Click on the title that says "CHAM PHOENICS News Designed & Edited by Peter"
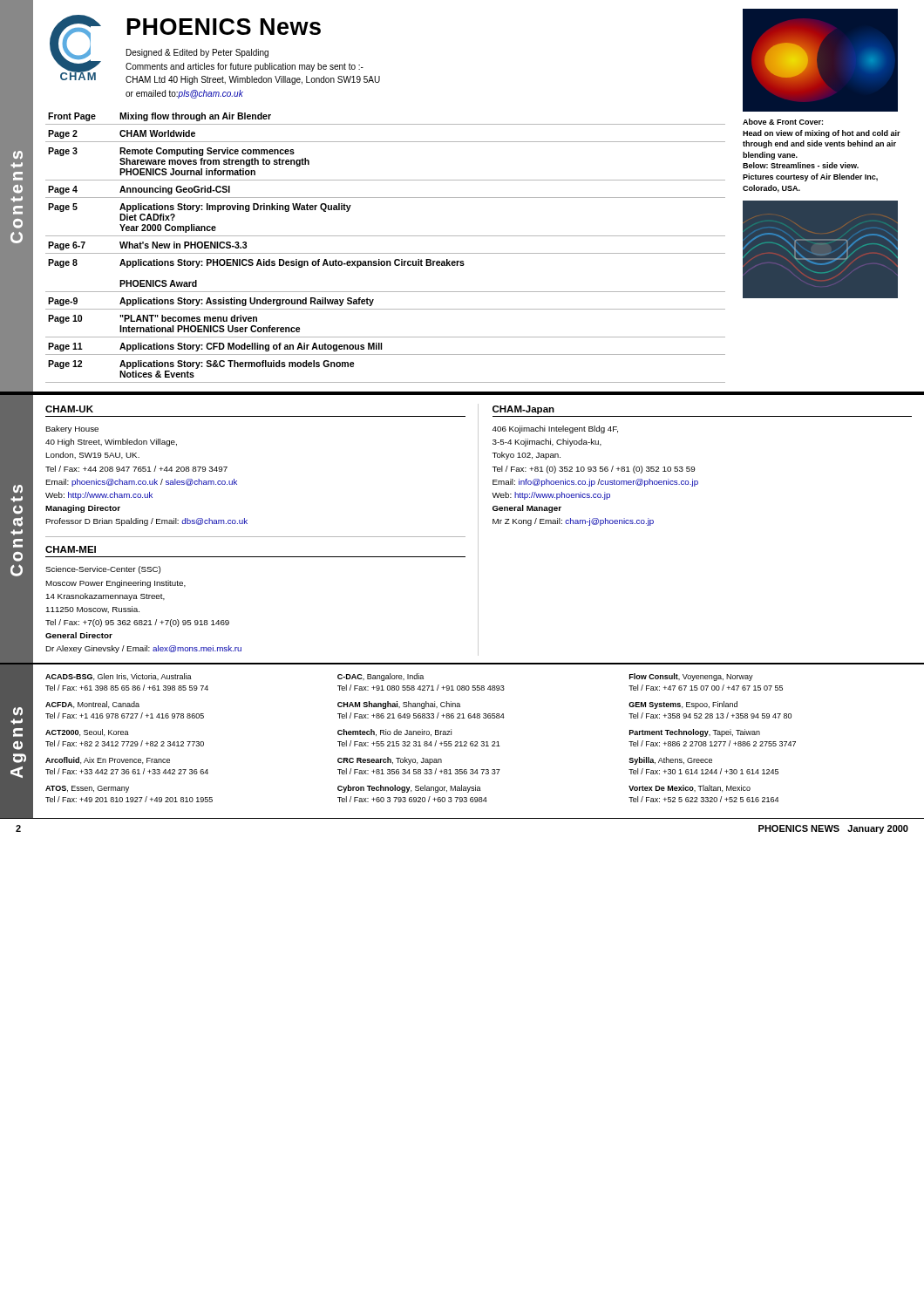Screen dimensions: 1308x924 coord(213,56)
